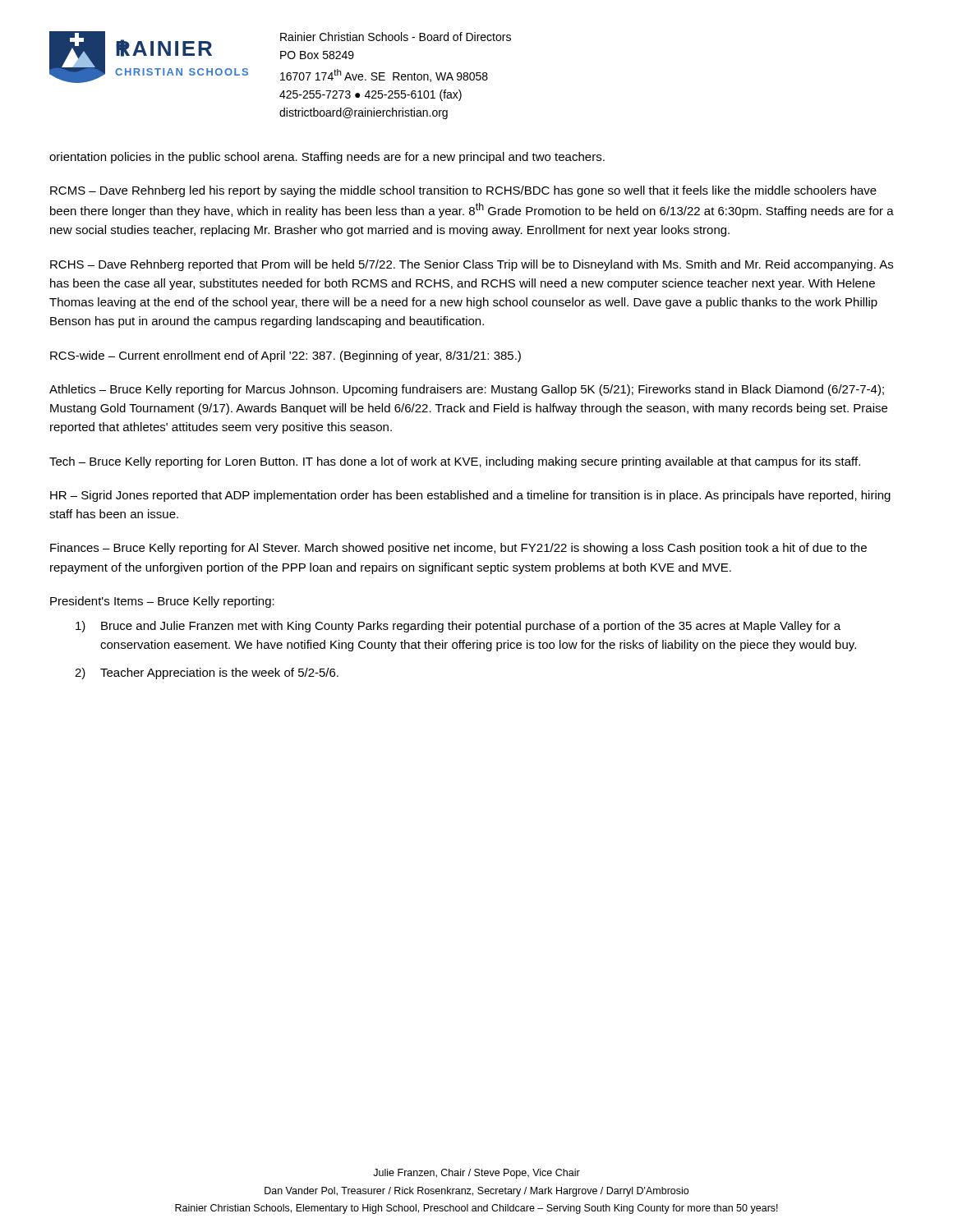The width and height of the screenshot is (953, 1232).
Task: Click the passage that begins "RCS-wide – Current enrollment end of April '22:"
Action: pos(285,355)
